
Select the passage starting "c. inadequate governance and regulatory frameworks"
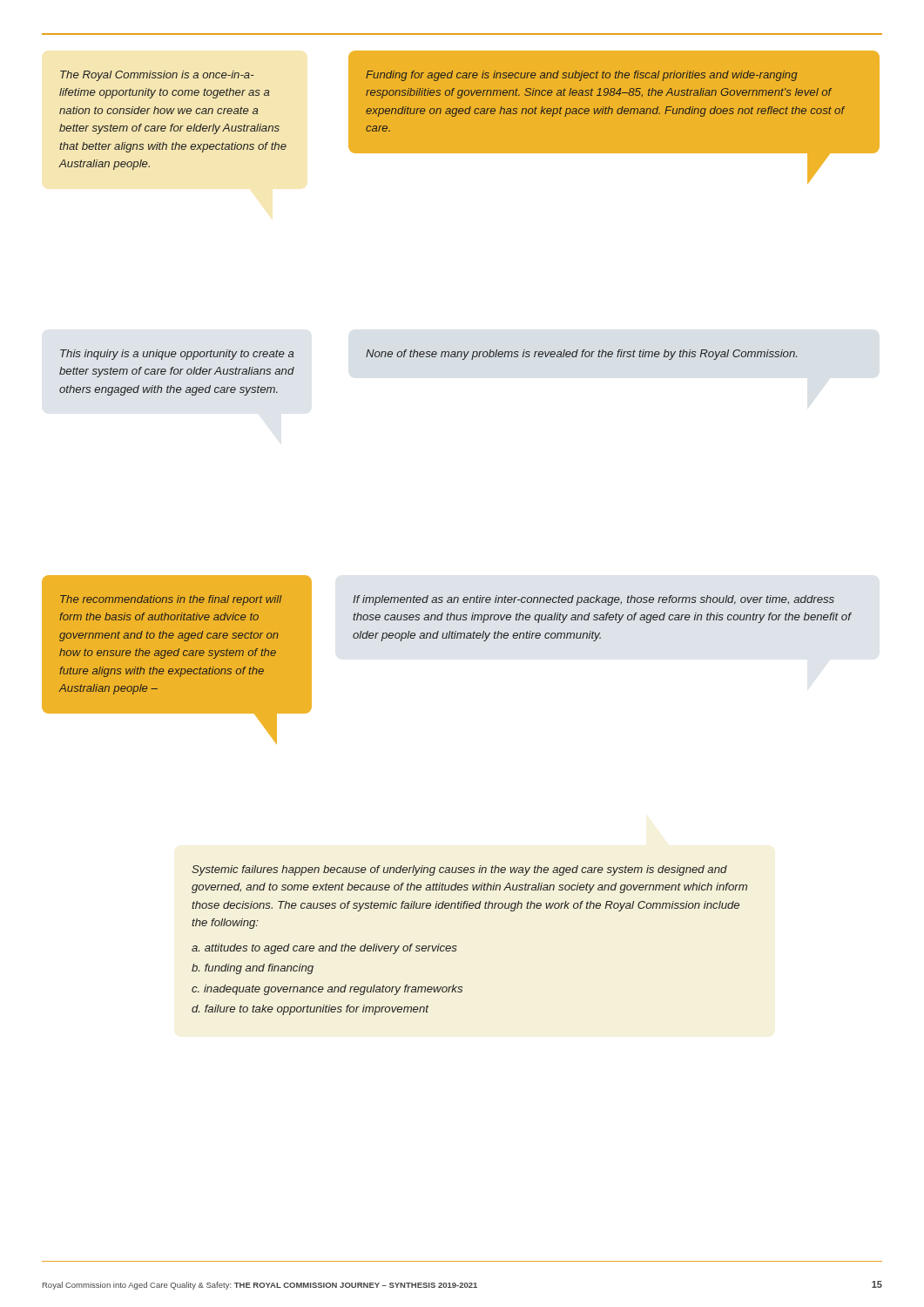tap(327, 988)
